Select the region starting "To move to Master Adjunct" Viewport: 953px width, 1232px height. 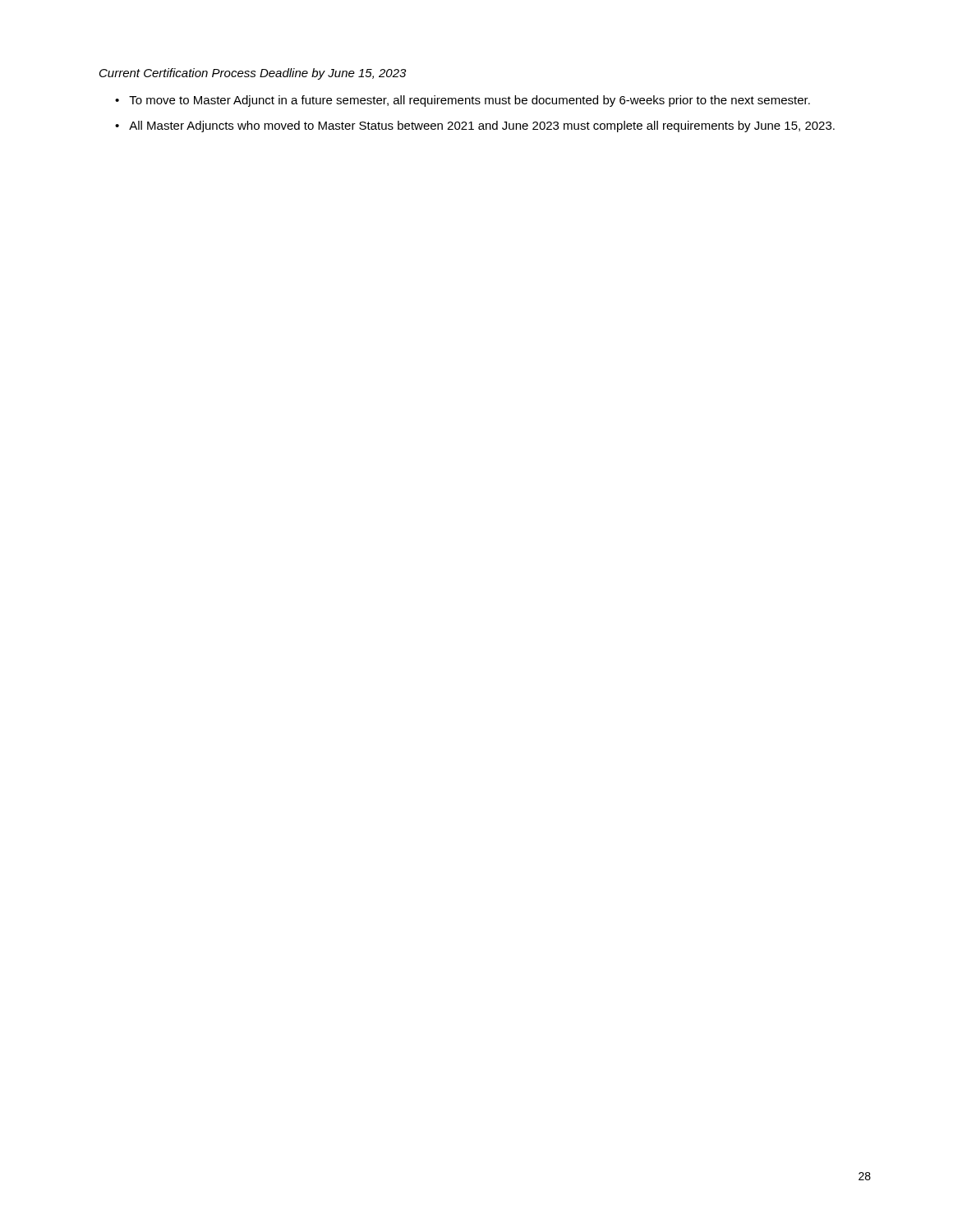coord(500,100)
